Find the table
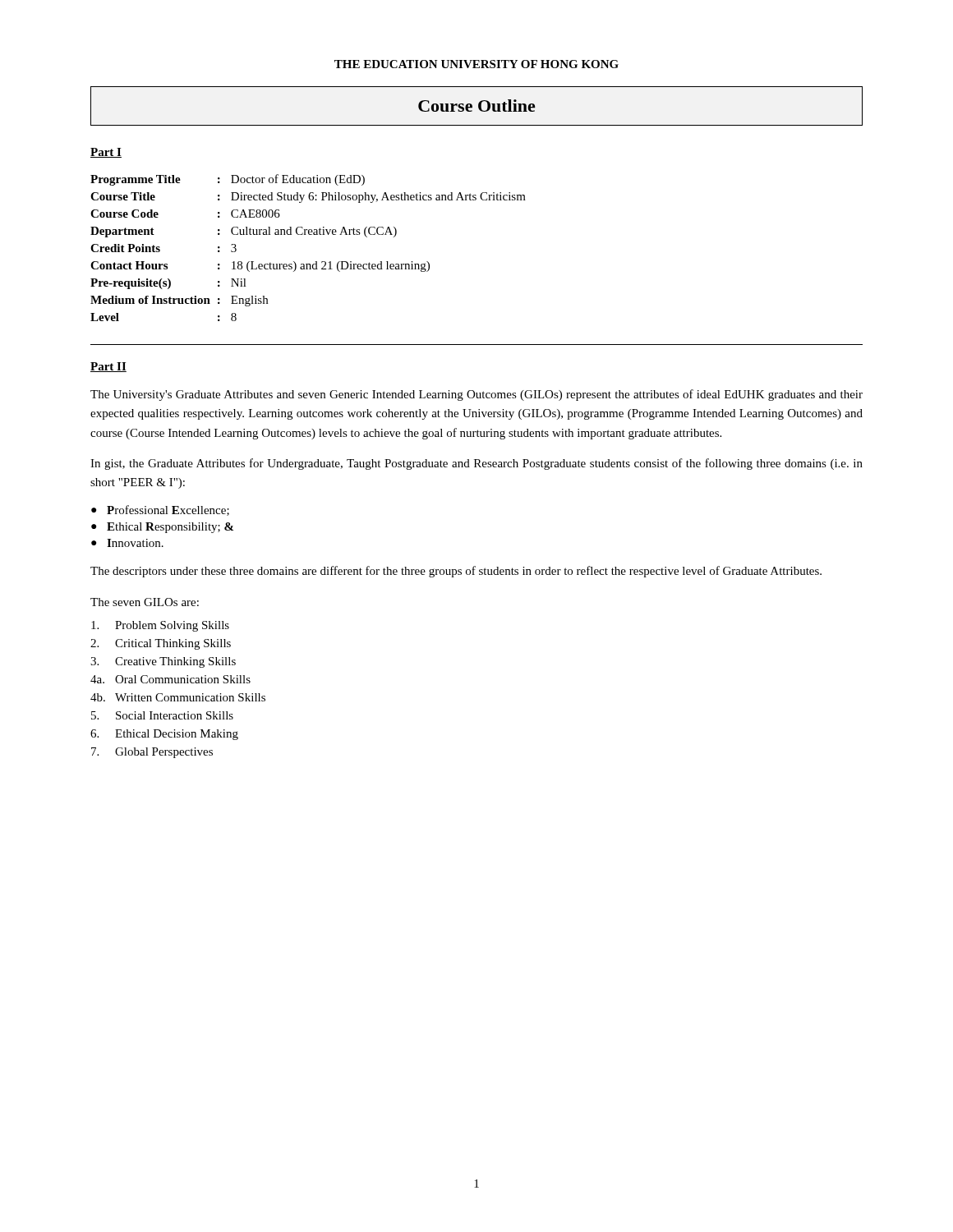953x1232 pixels. [476, 248]
